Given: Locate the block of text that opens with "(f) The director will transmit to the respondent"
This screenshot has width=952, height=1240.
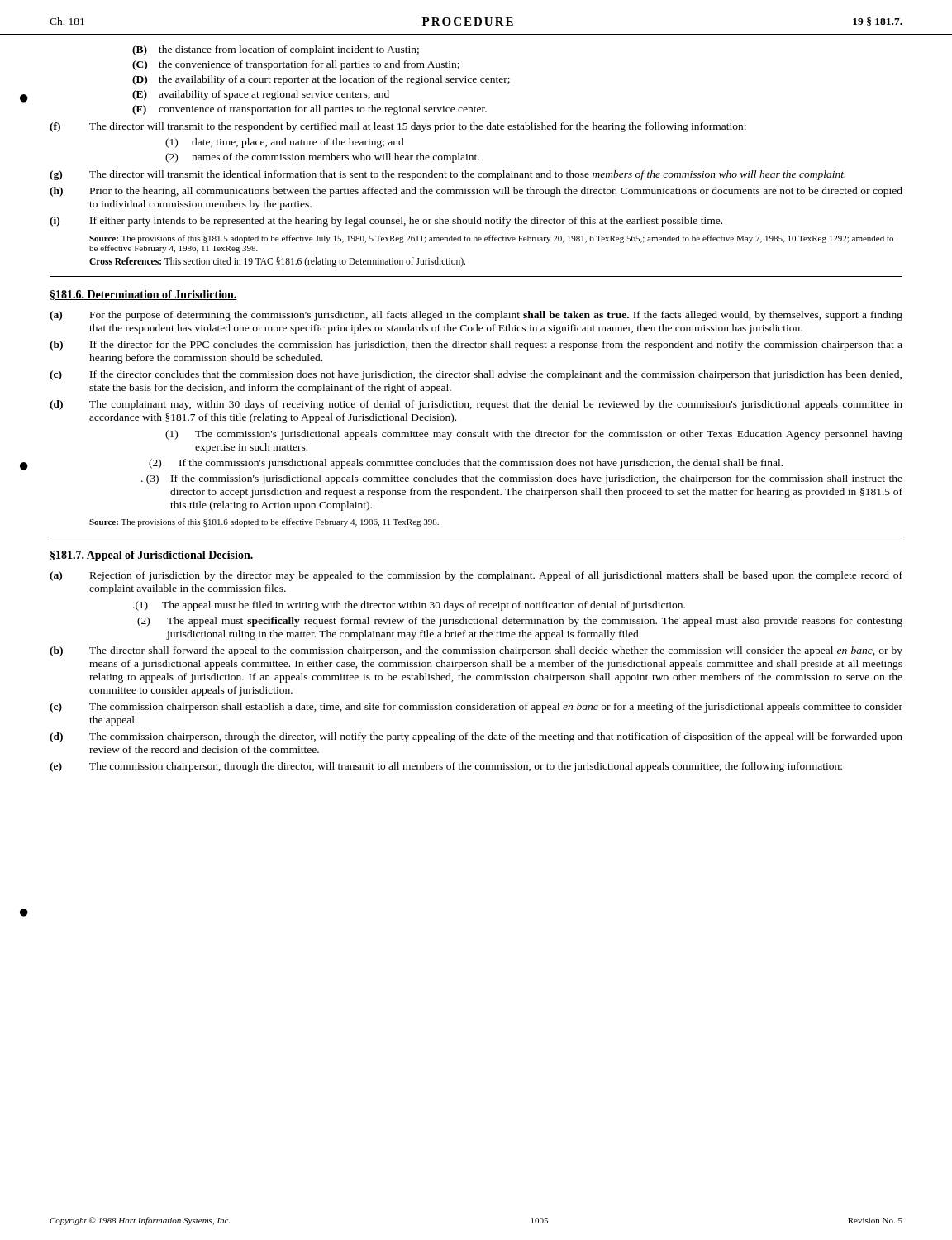Looking at the screenshot, I should click(x=476, y=126).
